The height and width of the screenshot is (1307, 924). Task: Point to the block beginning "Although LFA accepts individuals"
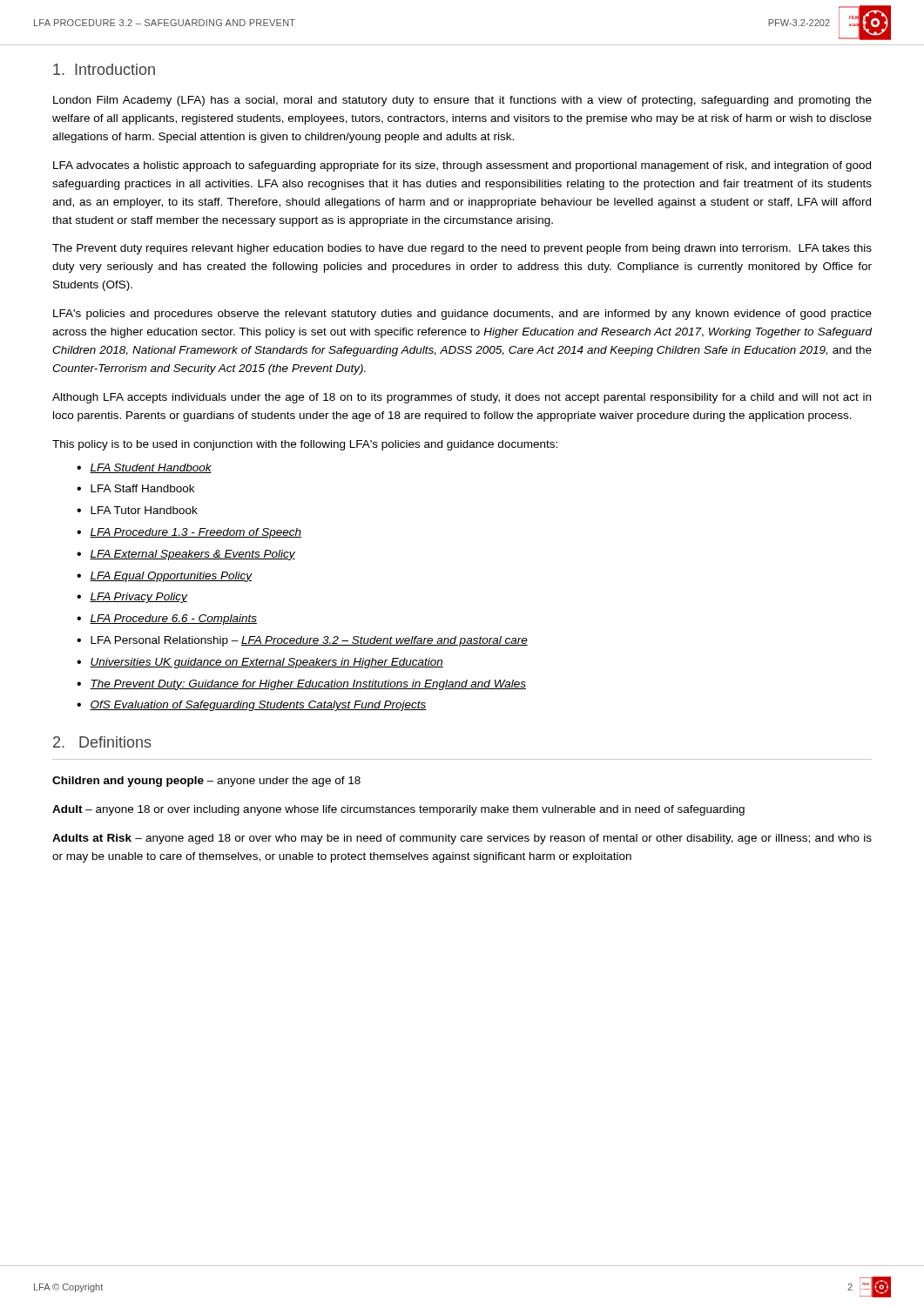tap(462, 406)
